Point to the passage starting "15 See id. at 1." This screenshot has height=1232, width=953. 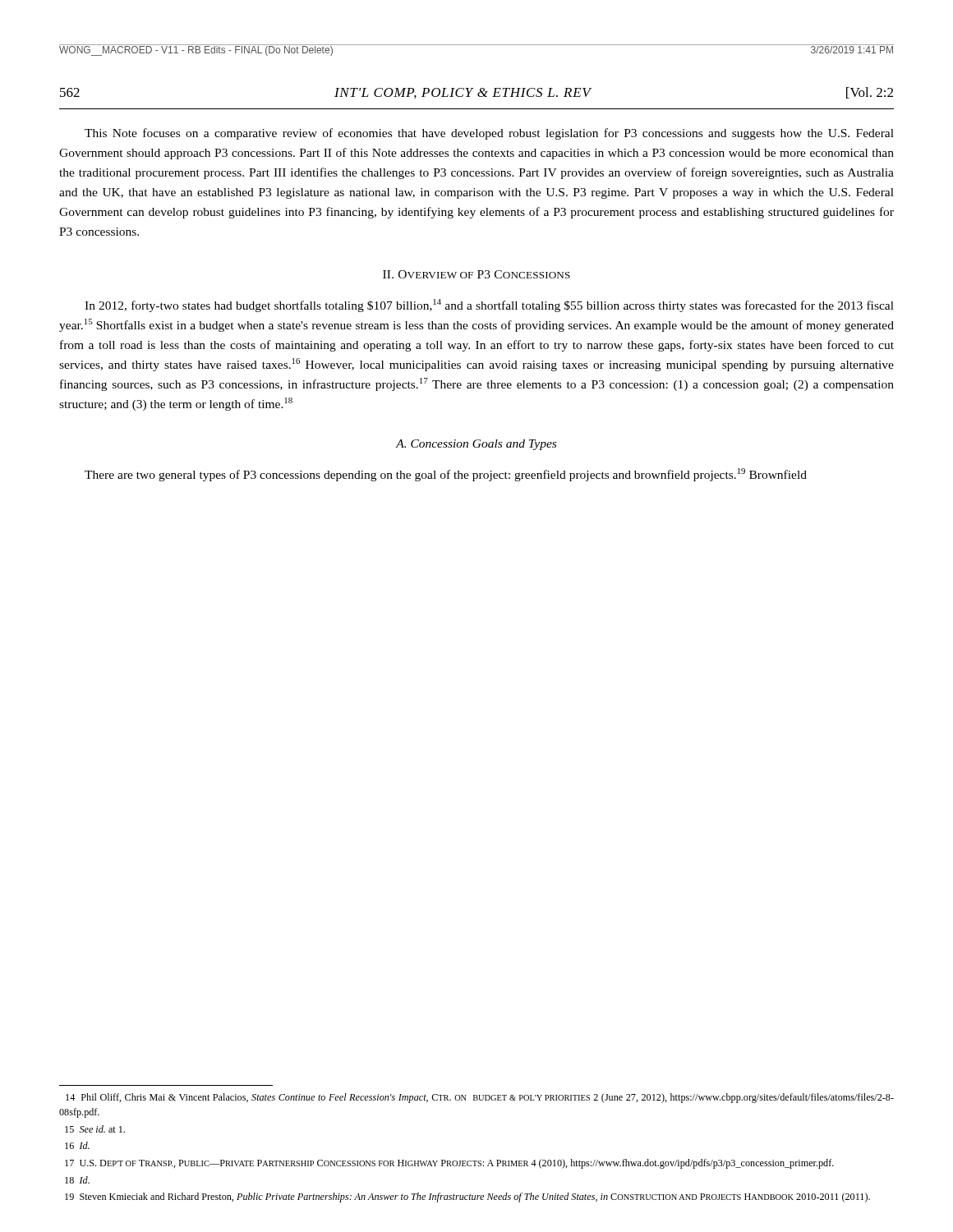(x=92, y=1129)
